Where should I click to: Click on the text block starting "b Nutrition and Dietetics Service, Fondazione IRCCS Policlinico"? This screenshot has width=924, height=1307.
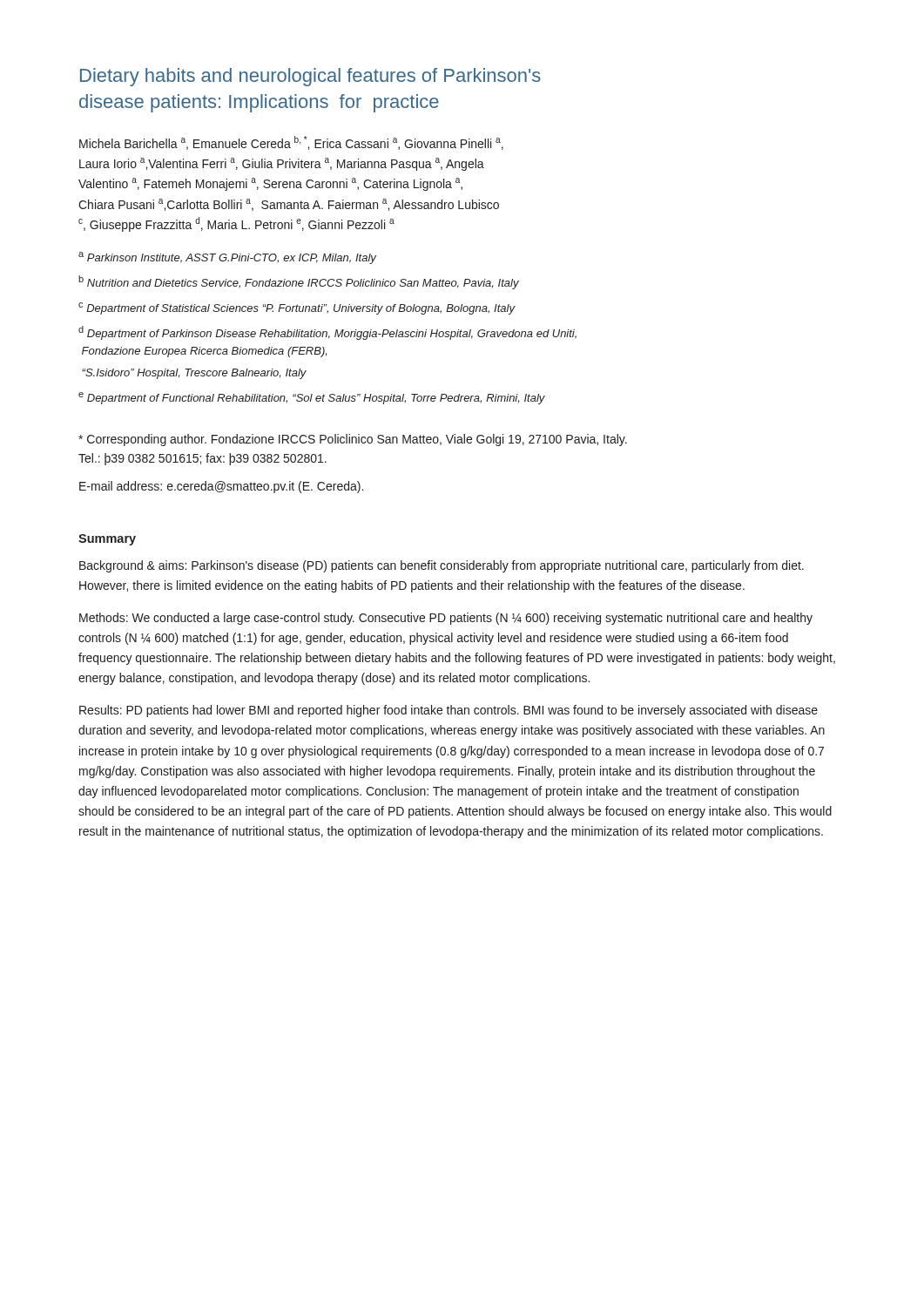click(298, 282)
